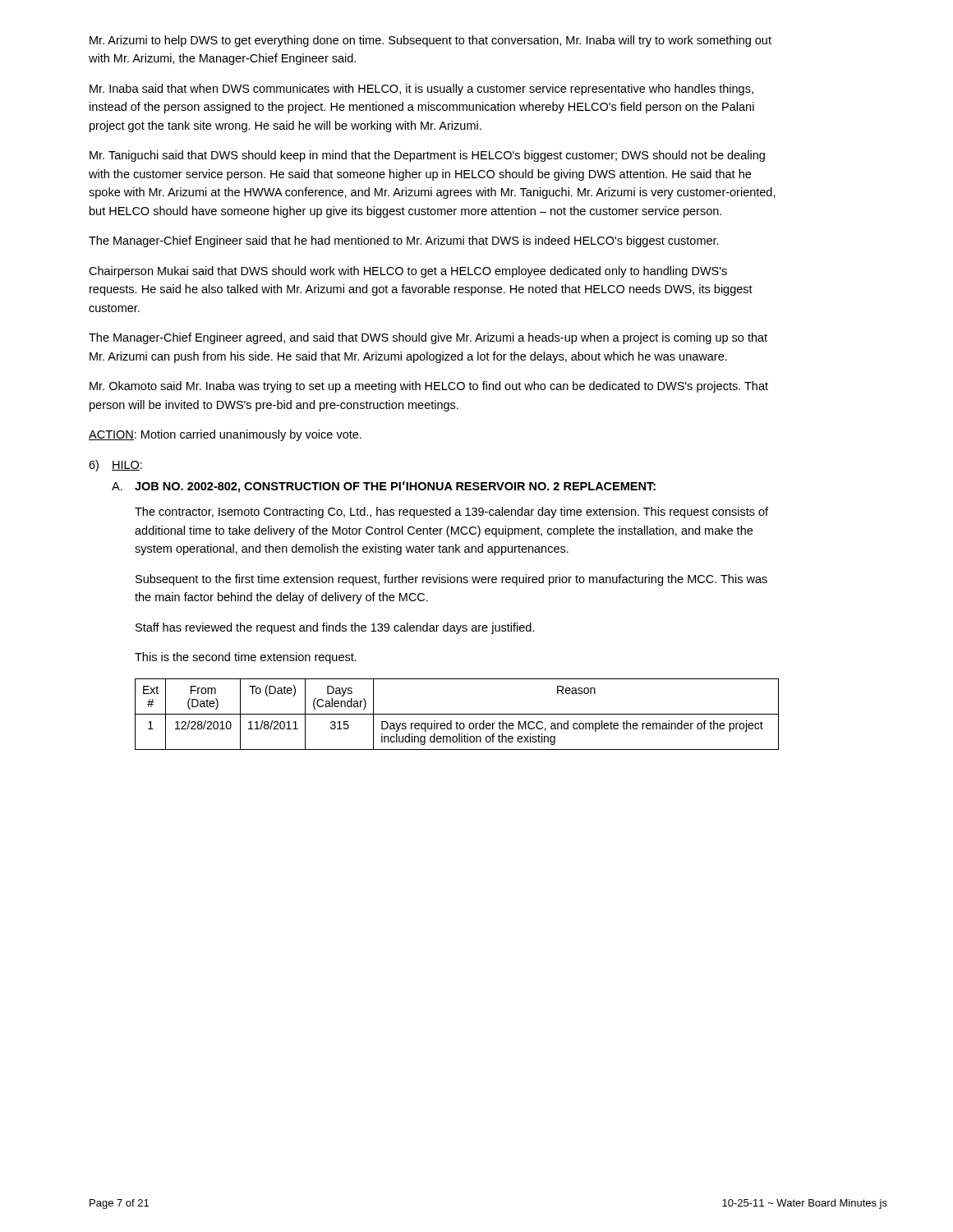Find the block on this page that starts "Mr. Taniguchi said that DWS should keep"

432,183
